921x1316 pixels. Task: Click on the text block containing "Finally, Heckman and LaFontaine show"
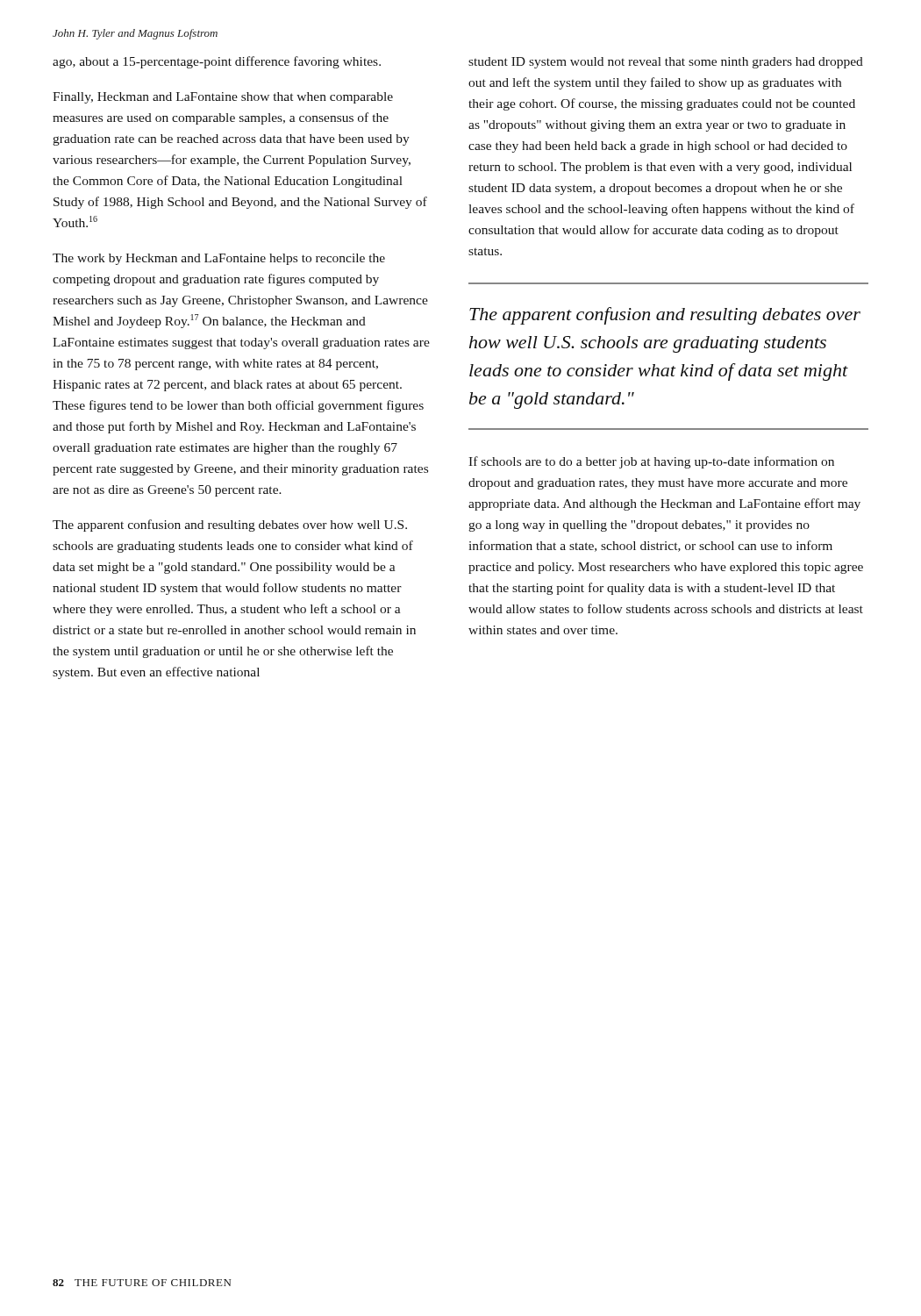click(241, 160)
